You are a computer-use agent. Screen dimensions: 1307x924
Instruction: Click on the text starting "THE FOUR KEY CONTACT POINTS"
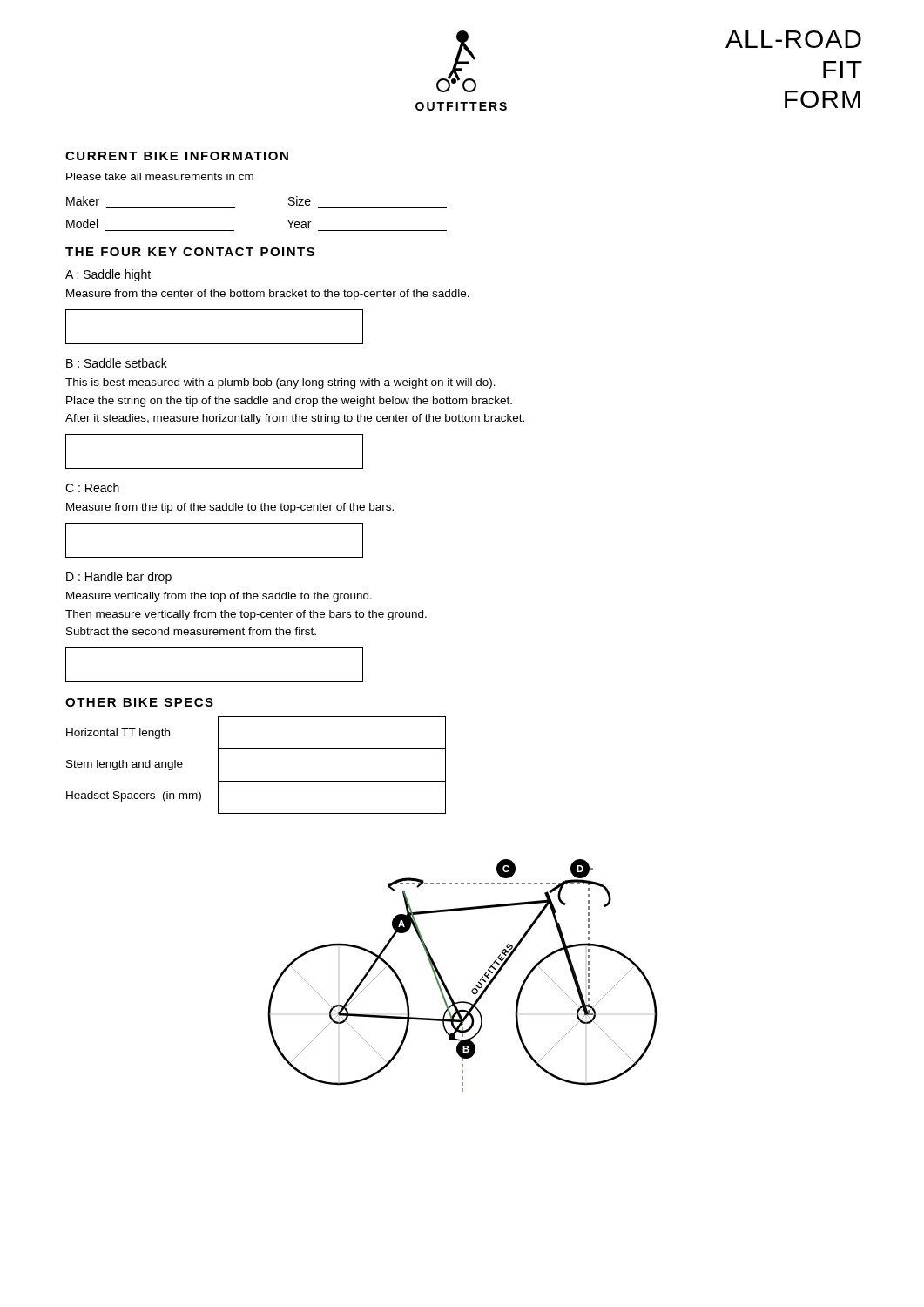tap(191, 251)
